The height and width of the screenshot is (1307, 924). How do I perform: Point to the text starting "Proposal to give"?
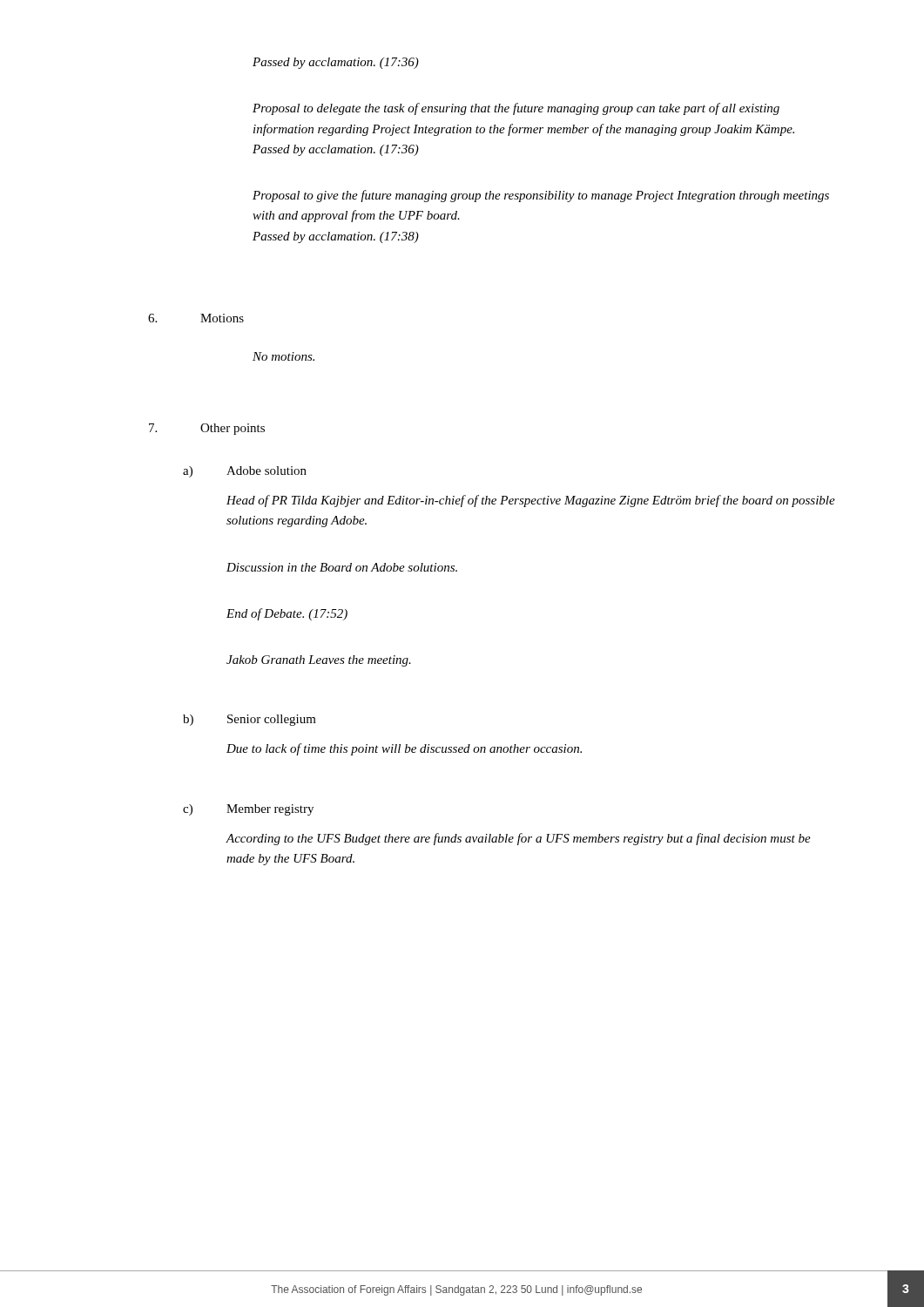click(x=541, y=196)
